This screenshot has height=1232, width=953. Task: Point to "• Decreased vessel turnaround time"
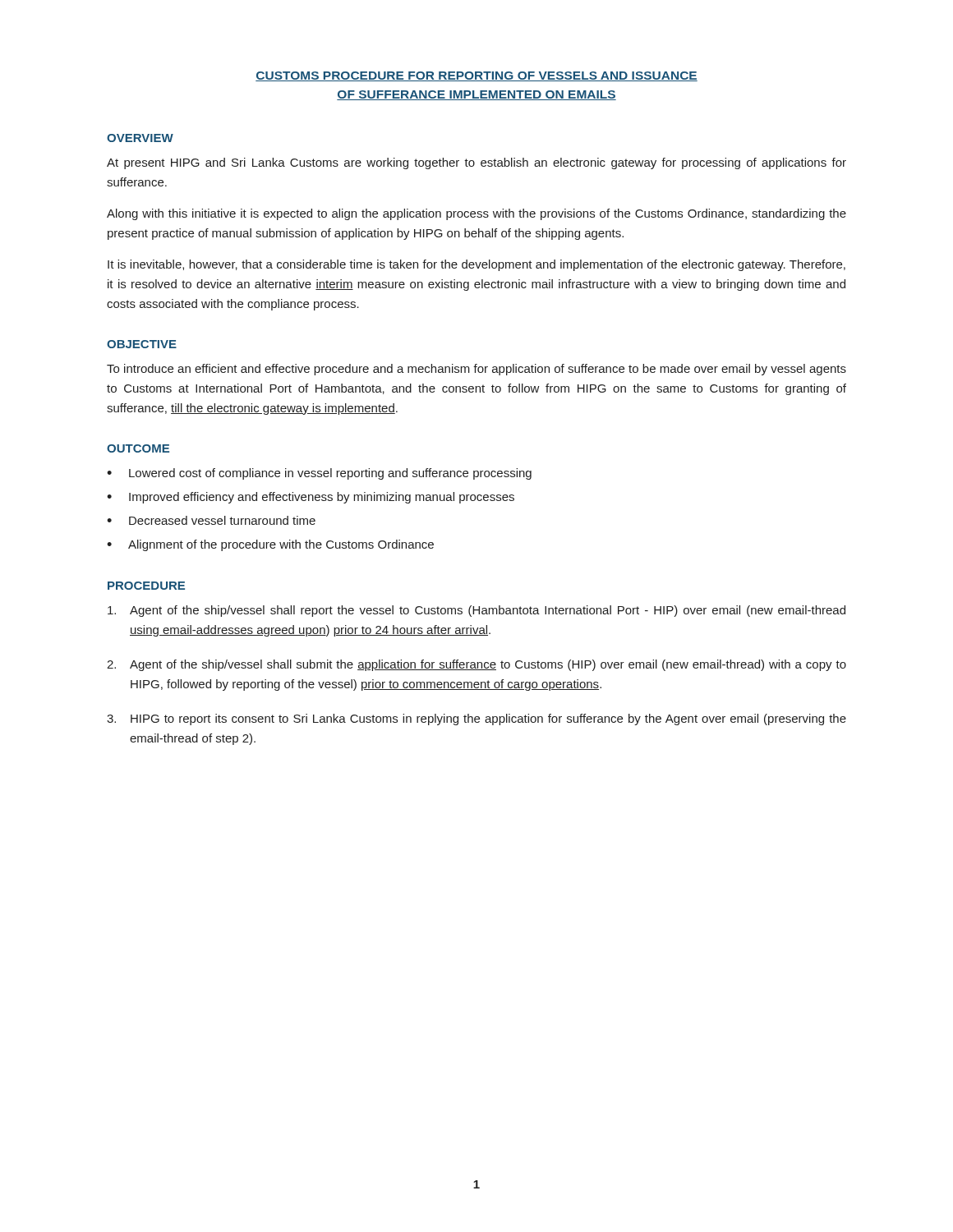pyautogui.click(x=211, y=521)
